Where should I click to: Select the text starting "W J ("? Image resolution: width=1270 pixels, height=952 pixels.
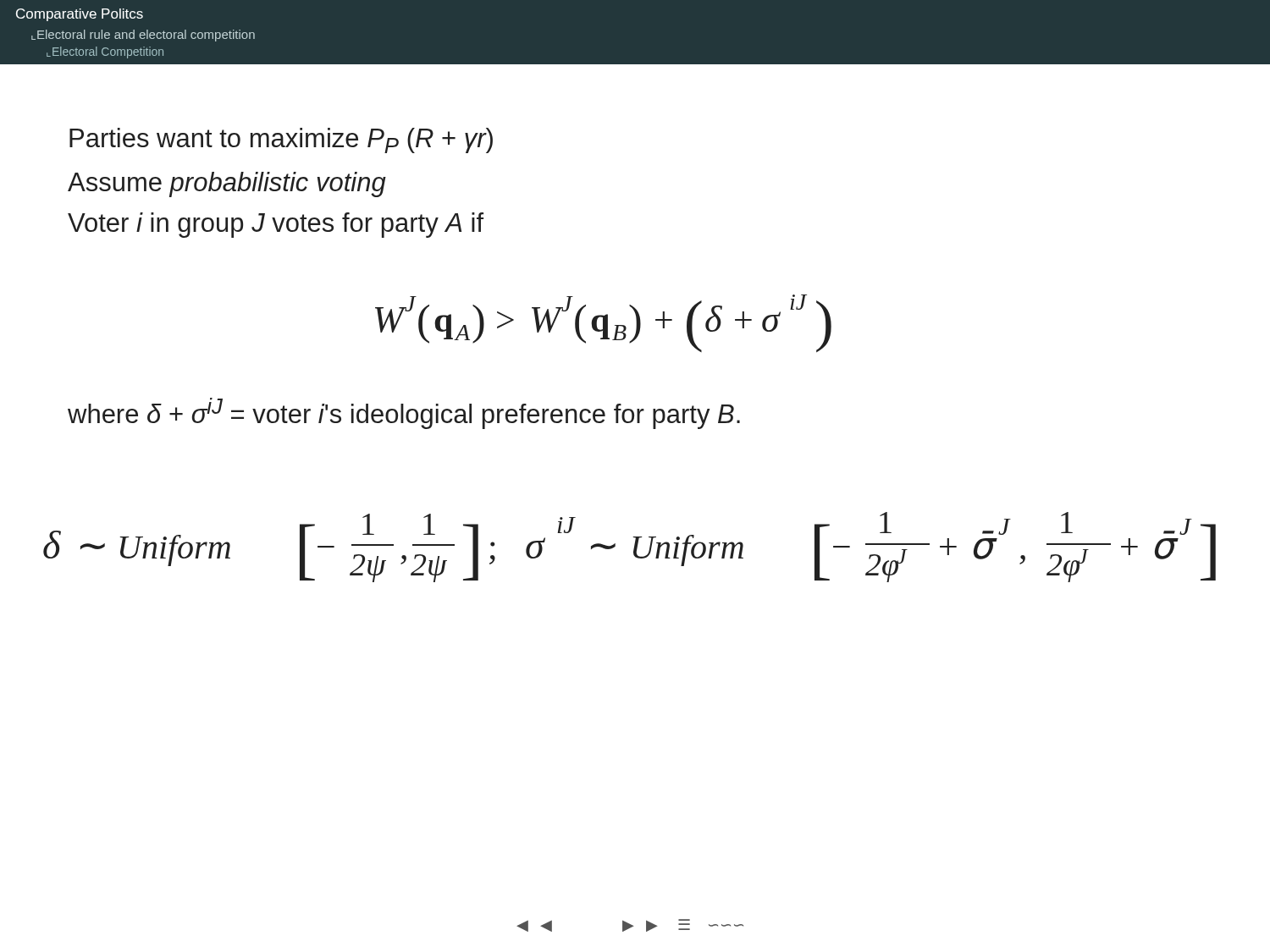[635, 317]
